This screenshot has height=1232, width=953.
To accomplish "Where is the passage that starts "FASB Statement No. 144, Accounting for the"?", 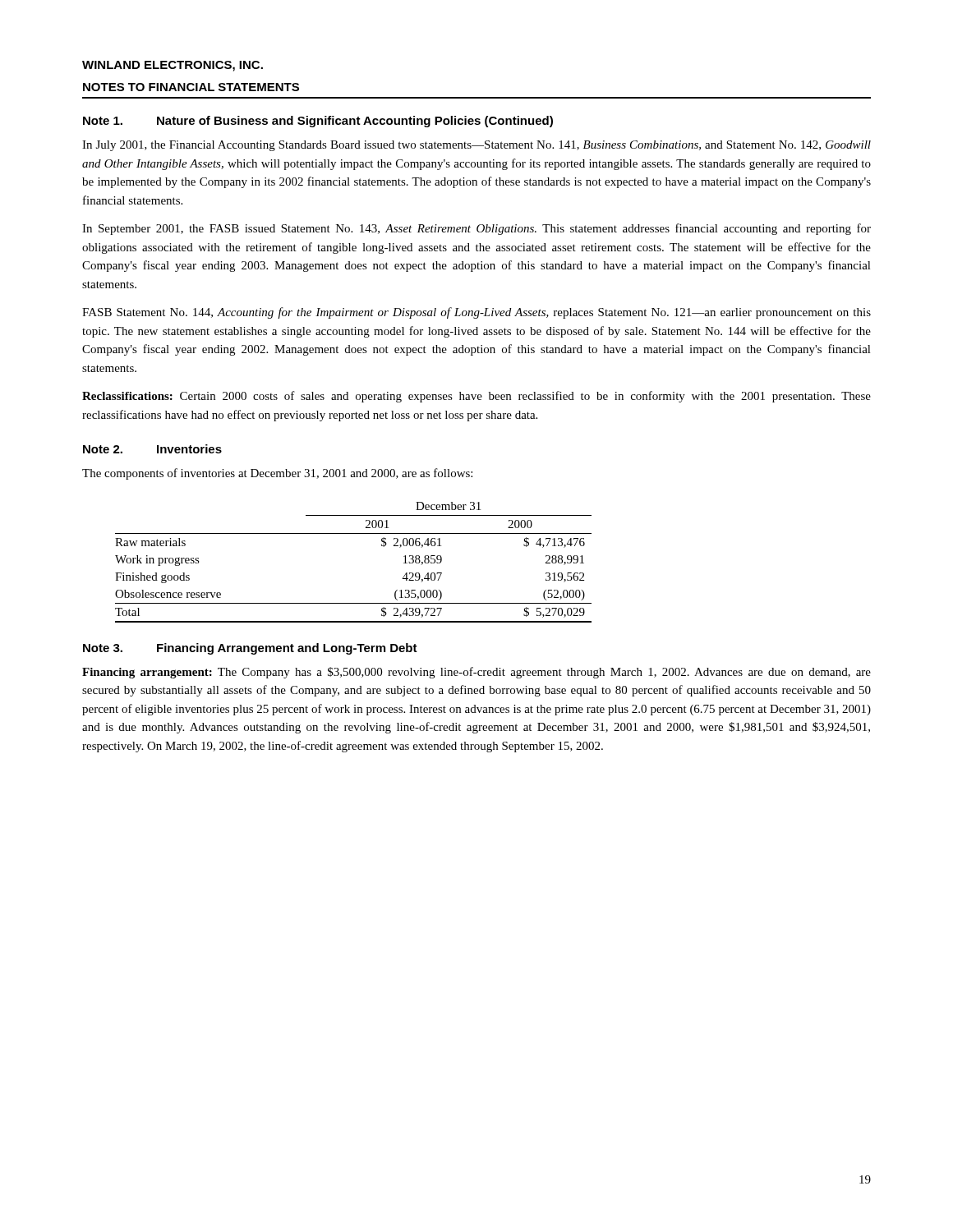I will [476, 340].
